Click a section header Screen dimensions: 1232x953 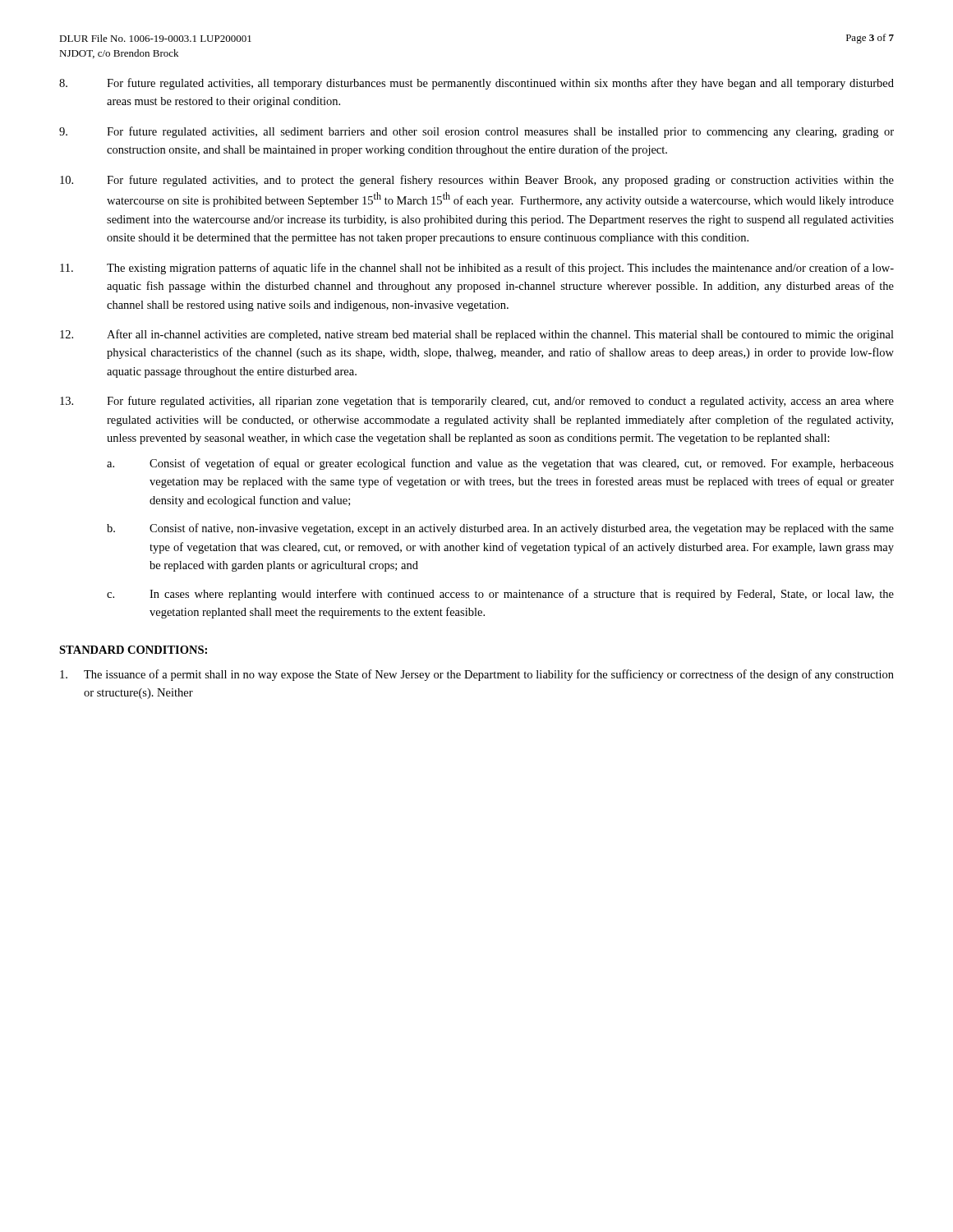(134, 649)
